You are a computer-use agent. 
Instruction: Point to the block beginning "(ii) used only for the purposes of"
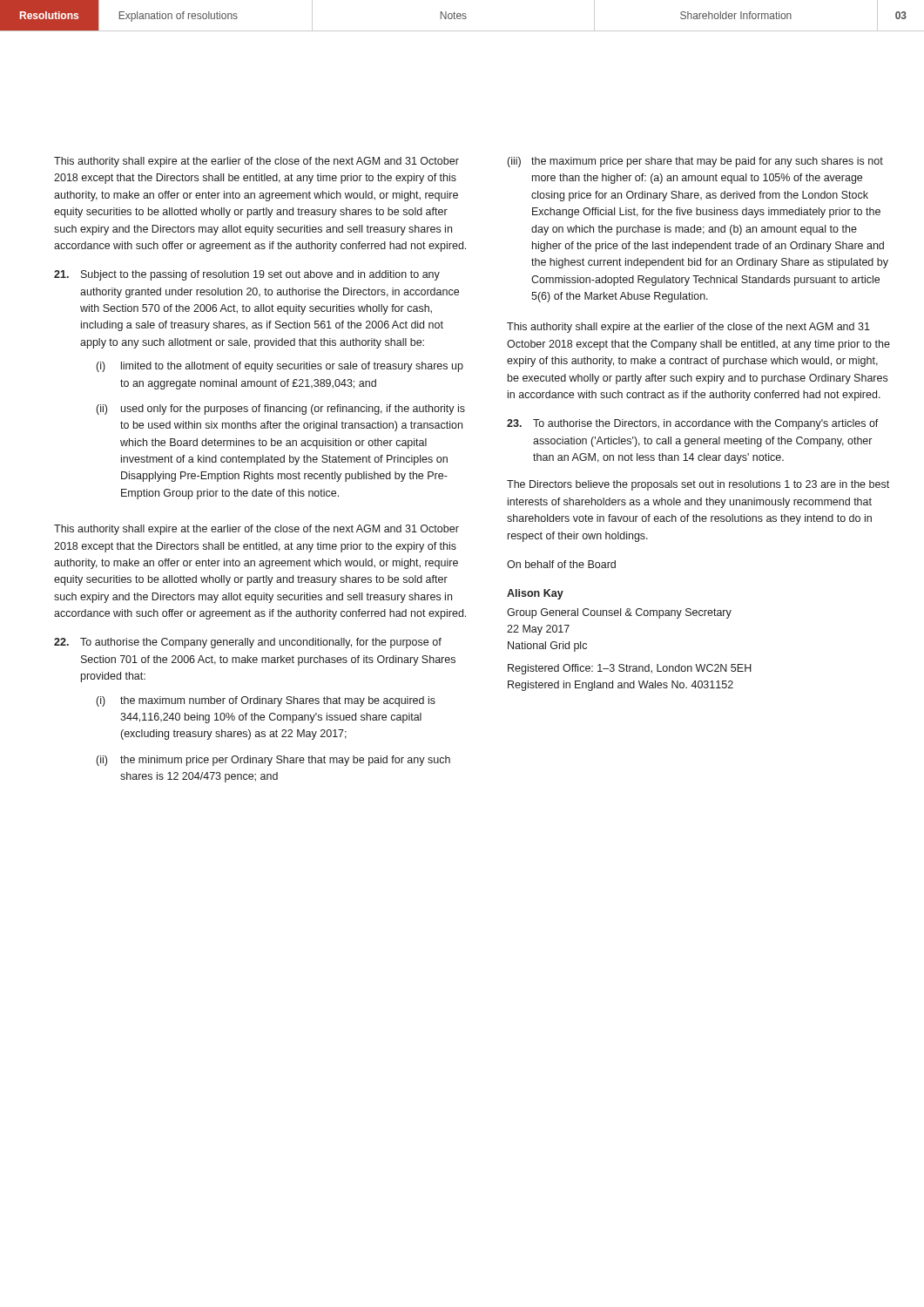(284, 451)
